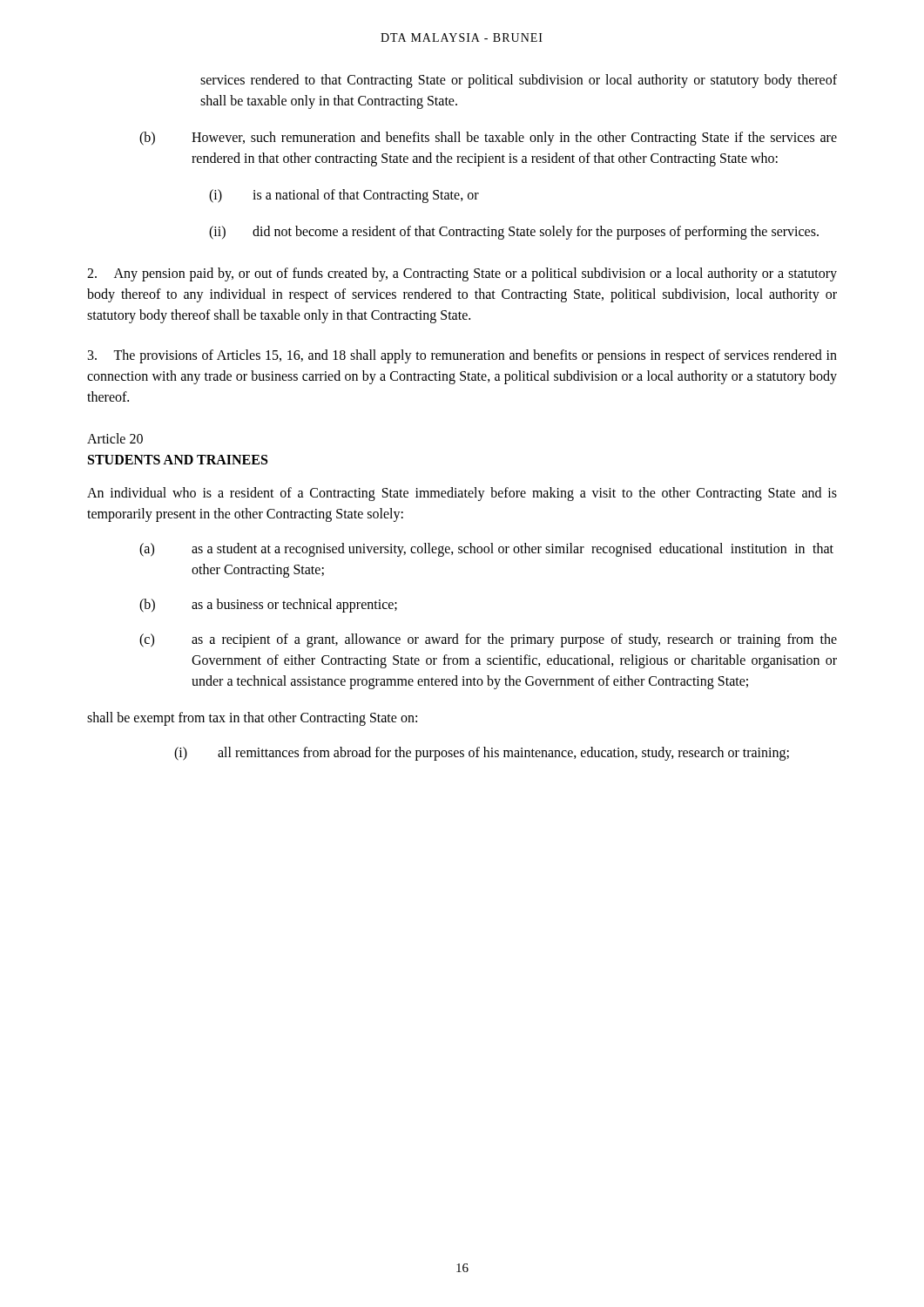This screenshot has width=924, height=1307.
Task: Find the text block with the text "Any pension paid by, or out"
Action: tap(462, 294)
